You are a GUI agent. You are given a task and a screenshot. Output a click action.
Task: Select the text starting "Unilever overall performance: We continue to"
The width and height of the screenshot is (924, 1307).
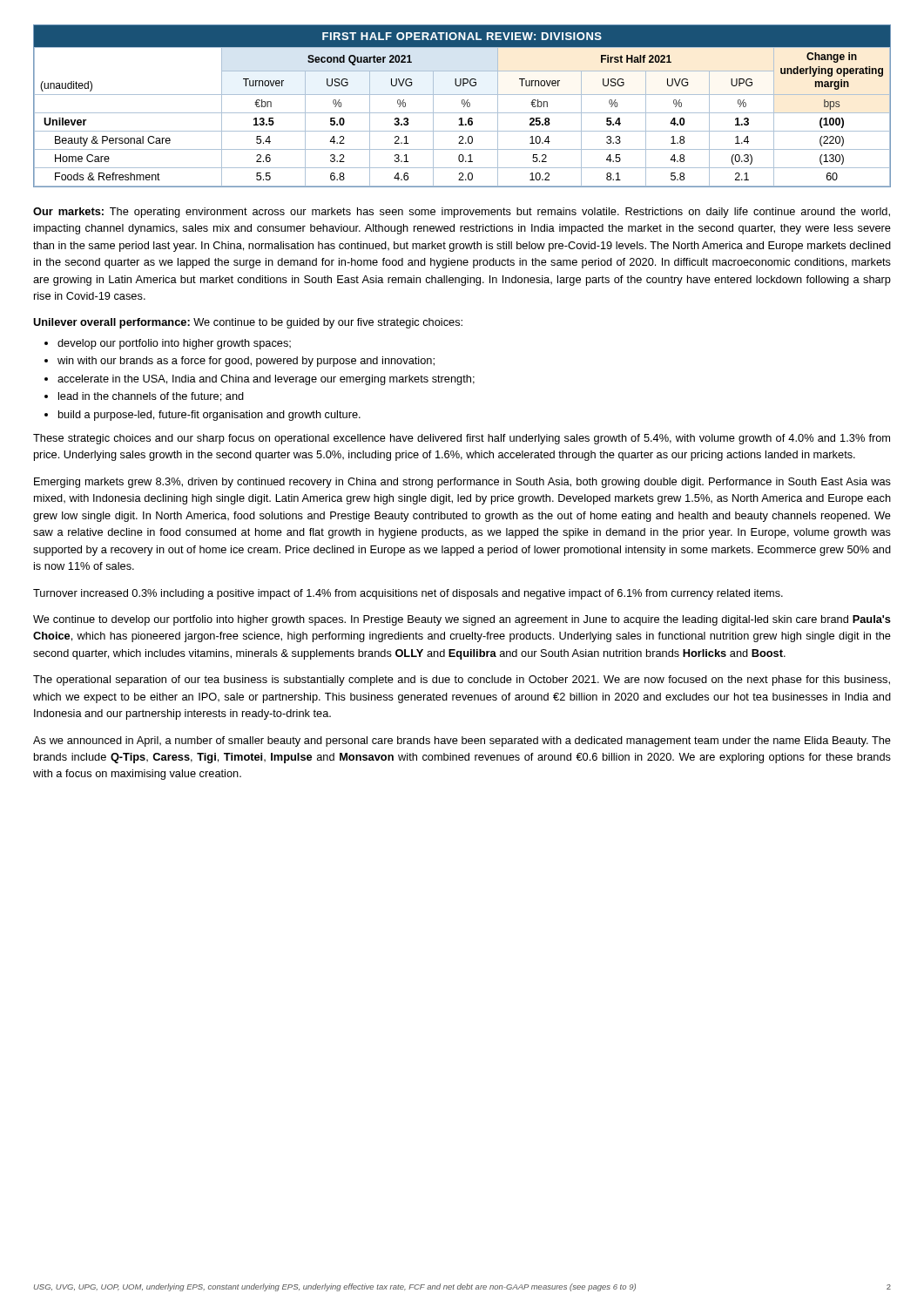pyautogui.click(x=462, y=323)
